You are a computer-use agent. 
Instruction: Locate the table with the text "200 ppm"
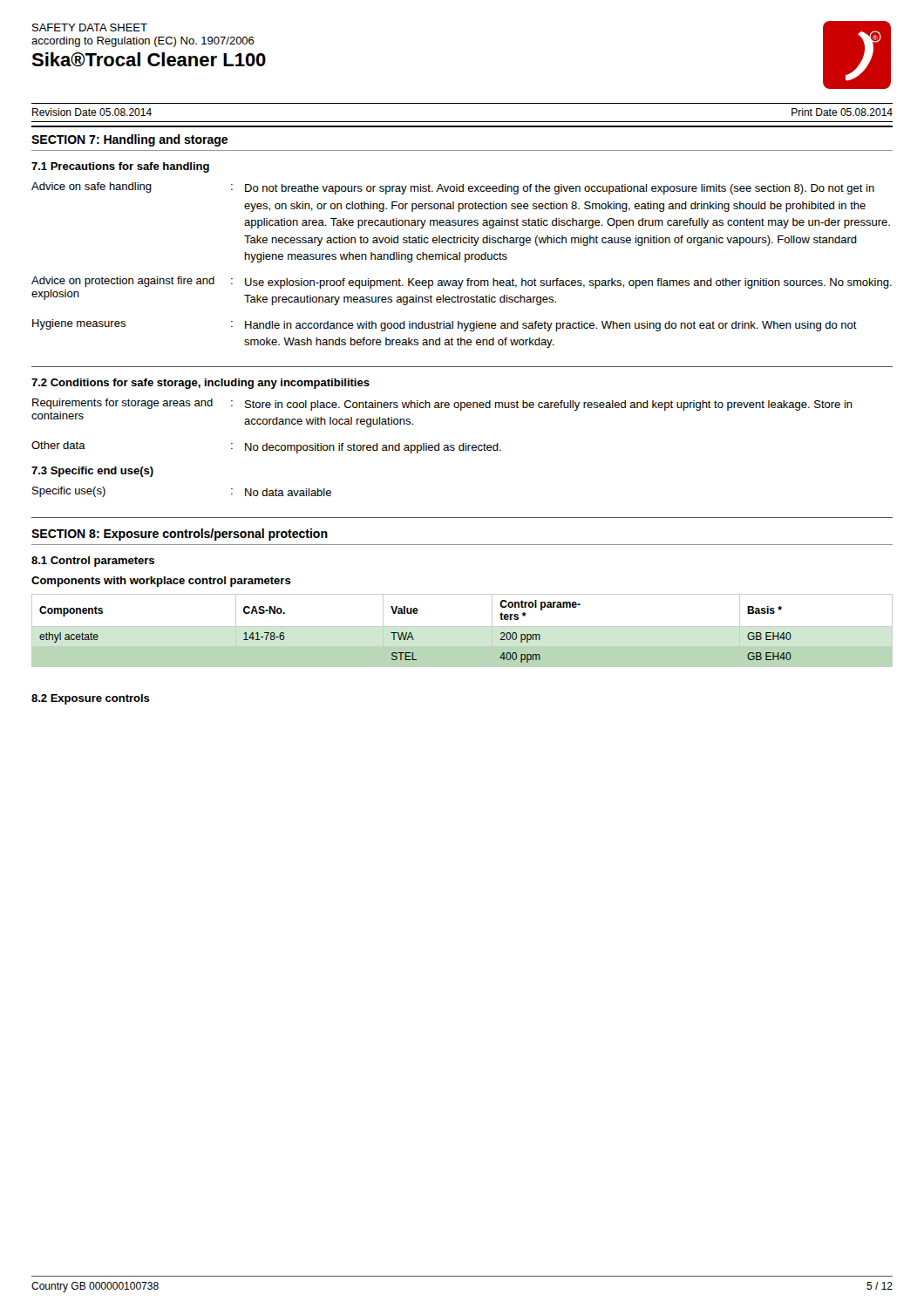(x=462, y=630)
